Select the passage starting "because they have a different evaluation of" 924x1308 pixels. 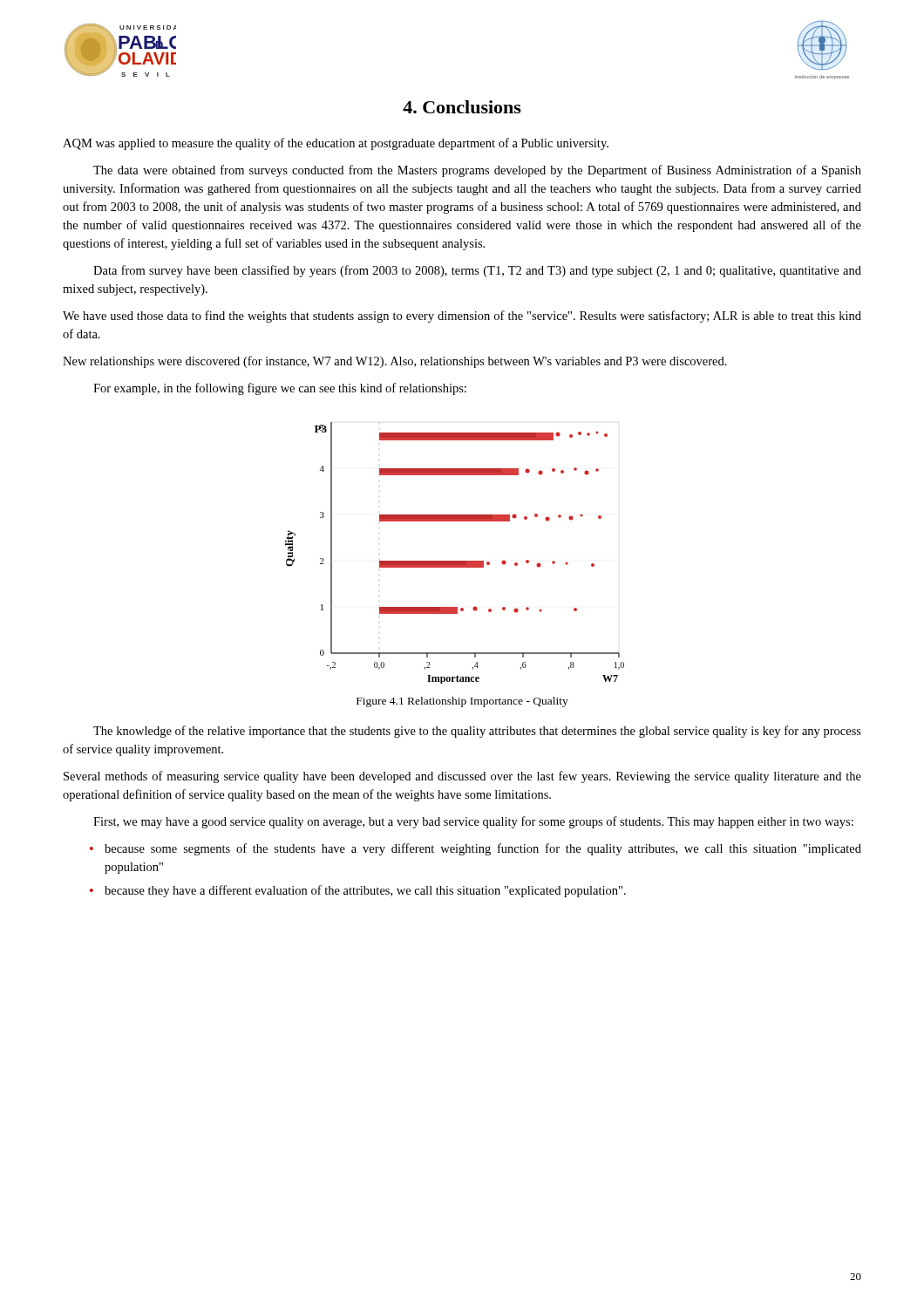[x=475, y=891]
